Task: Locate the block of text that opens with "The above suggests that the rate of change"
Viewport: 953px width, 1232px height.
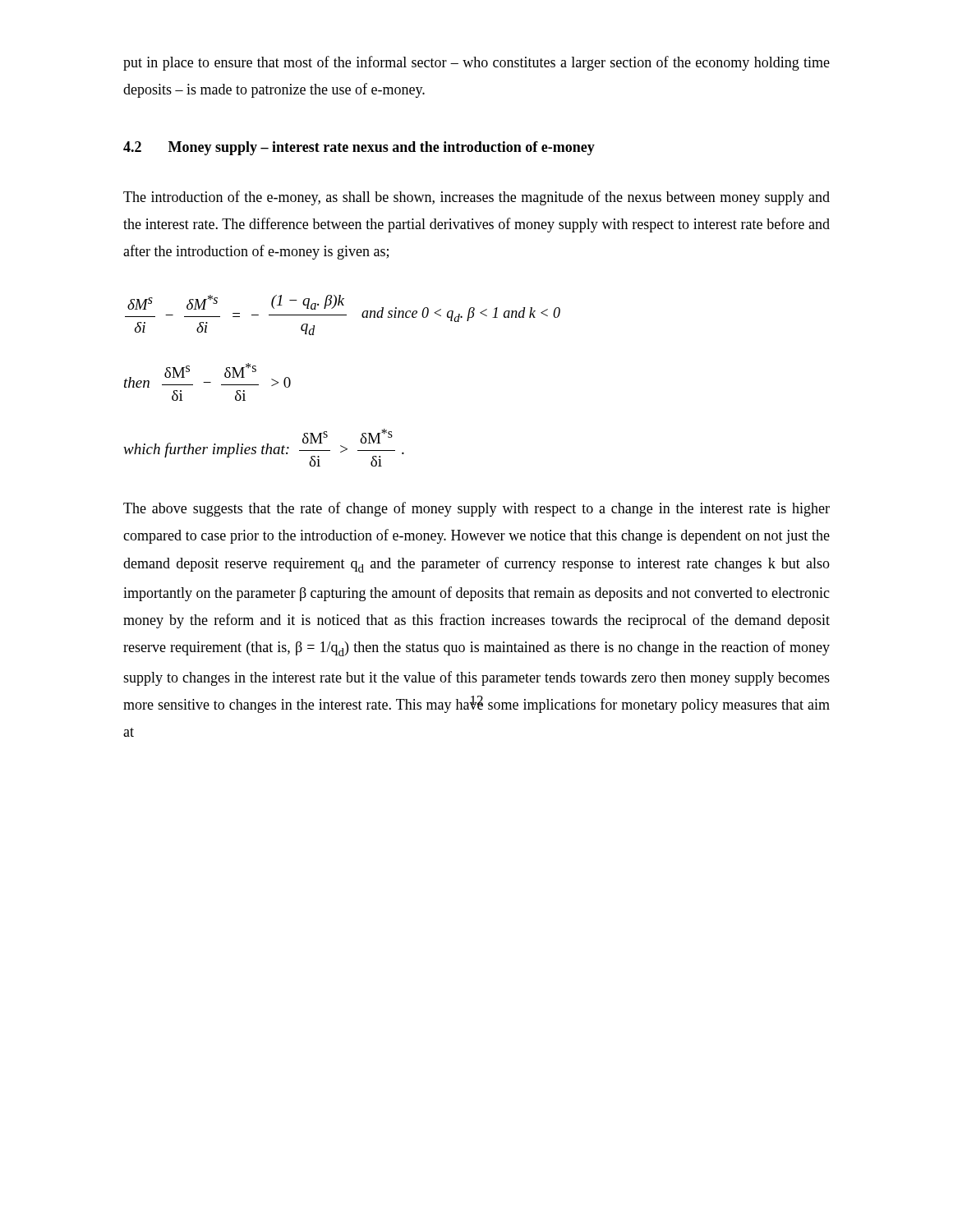Action: coord(476,620)
